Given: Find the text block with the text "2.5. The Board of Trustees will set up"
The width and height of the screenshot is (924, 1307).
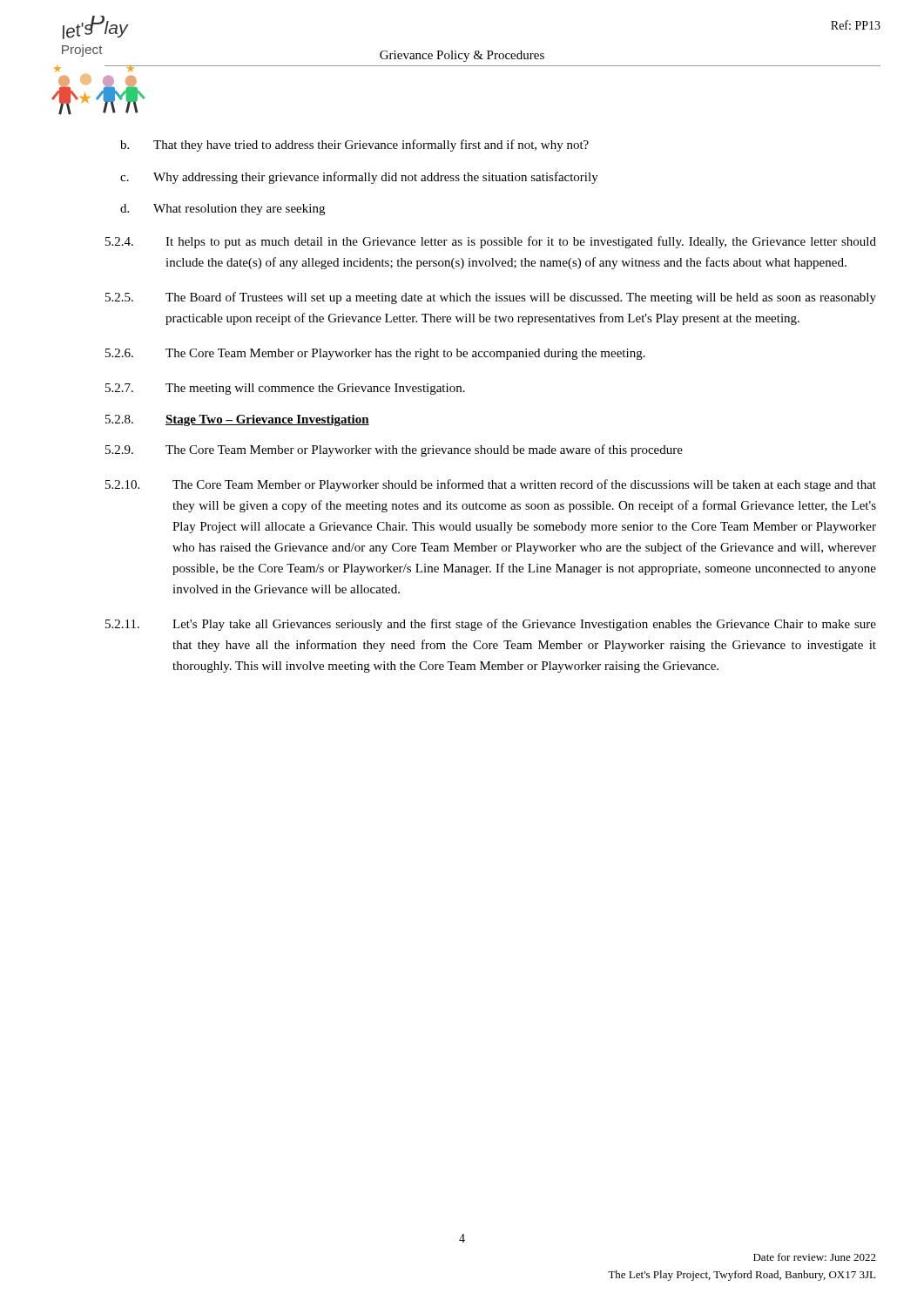Looking at the screenshot, I should pyautogui.click(x=490, y=307).
